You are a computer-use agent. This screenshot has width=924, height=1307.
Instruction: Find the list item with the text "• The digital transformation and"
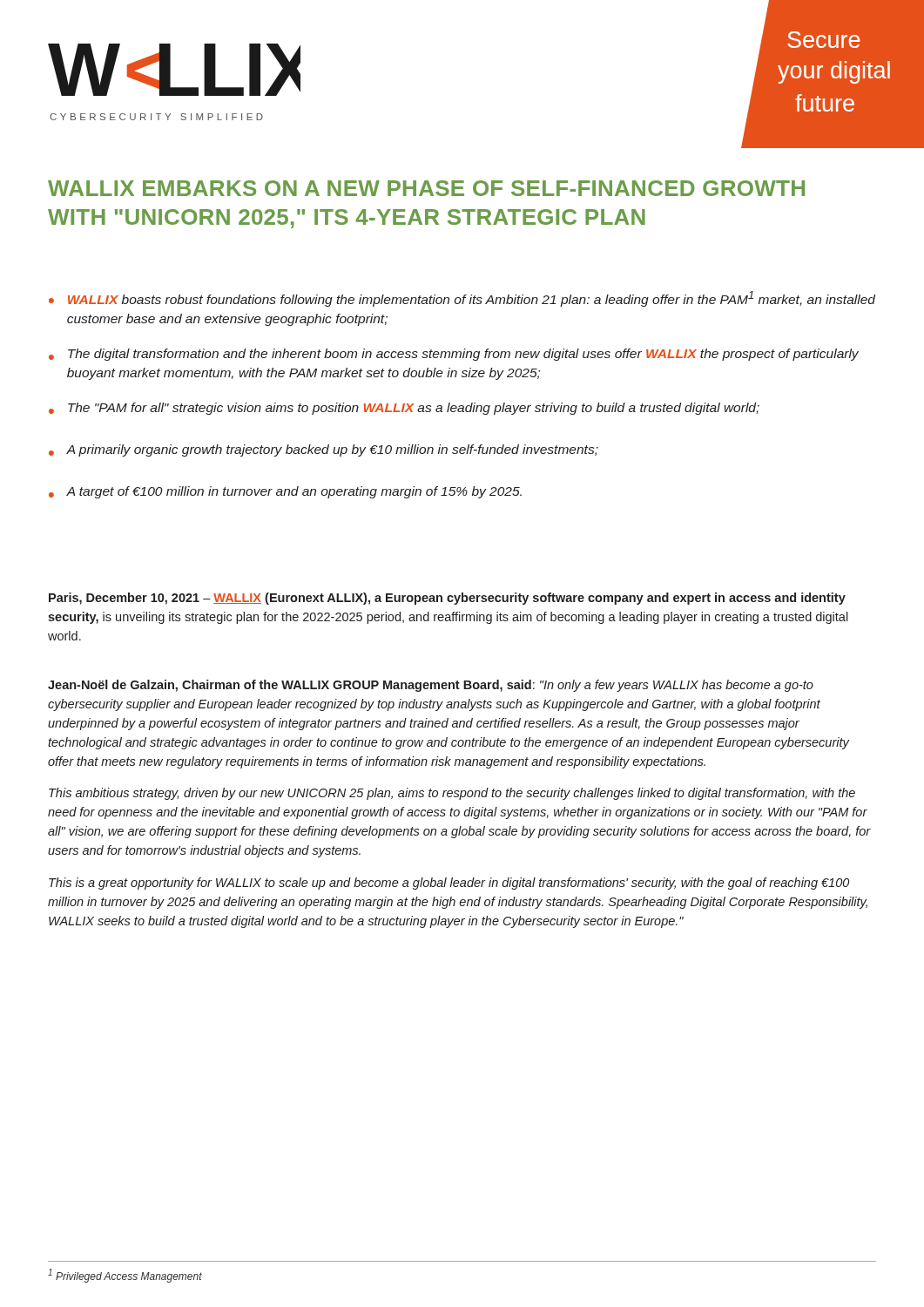(x=462, y=363)
